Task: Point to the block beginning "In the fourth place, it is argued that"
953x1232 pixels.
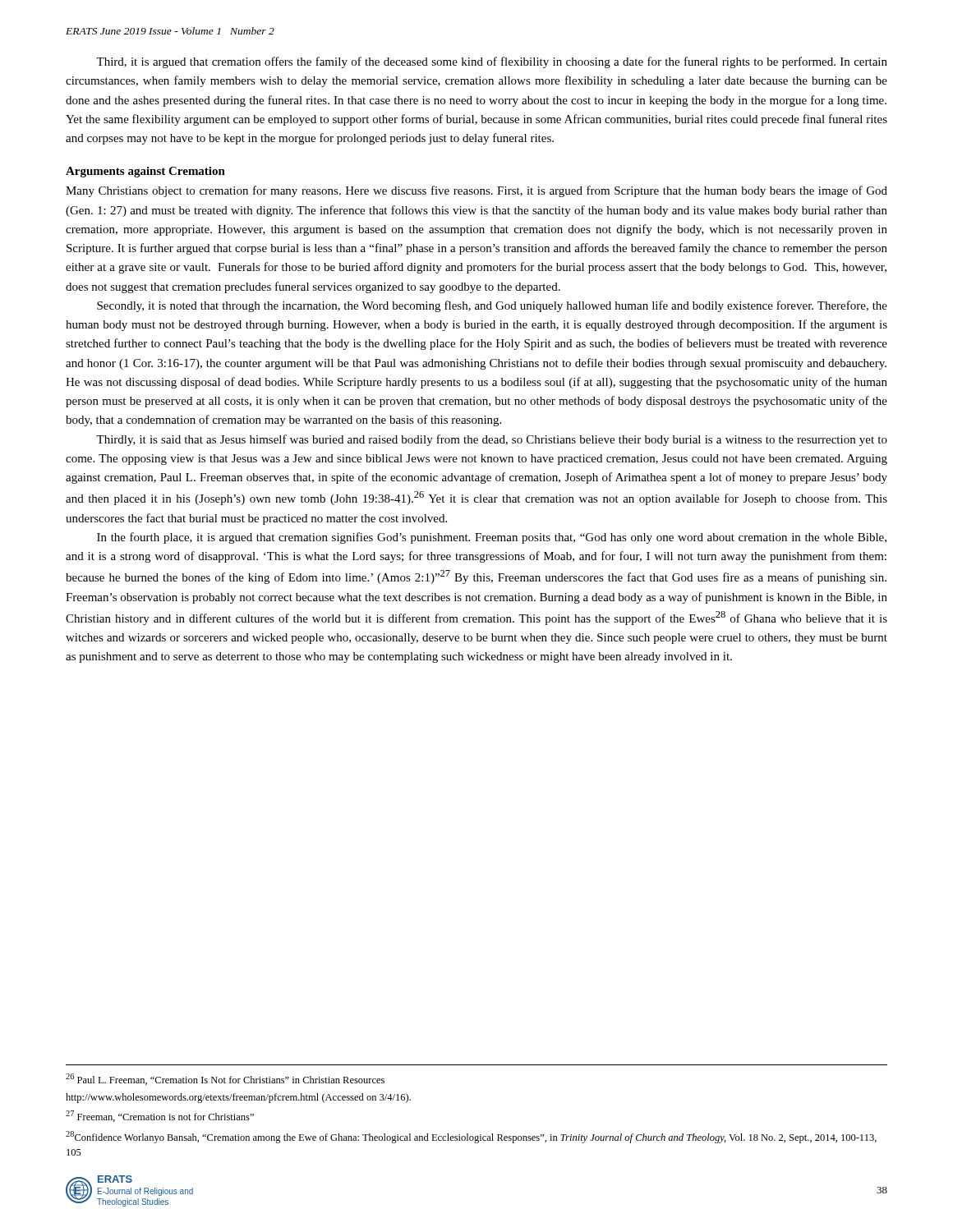Action: (476, 597)
